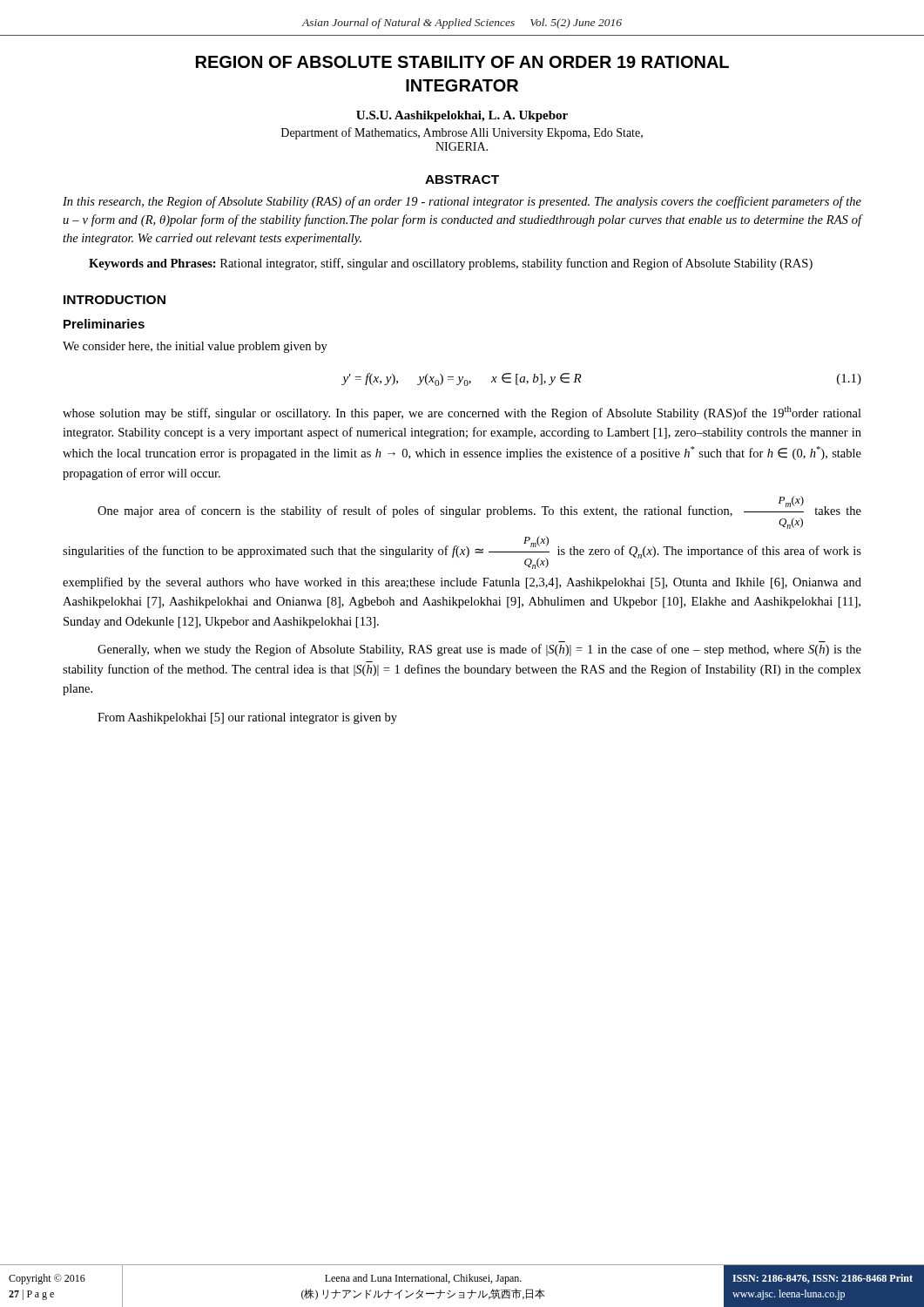The height and width of the screenshot is (1307, 924).
Task: Locate the title
Action: coord(462,74)
